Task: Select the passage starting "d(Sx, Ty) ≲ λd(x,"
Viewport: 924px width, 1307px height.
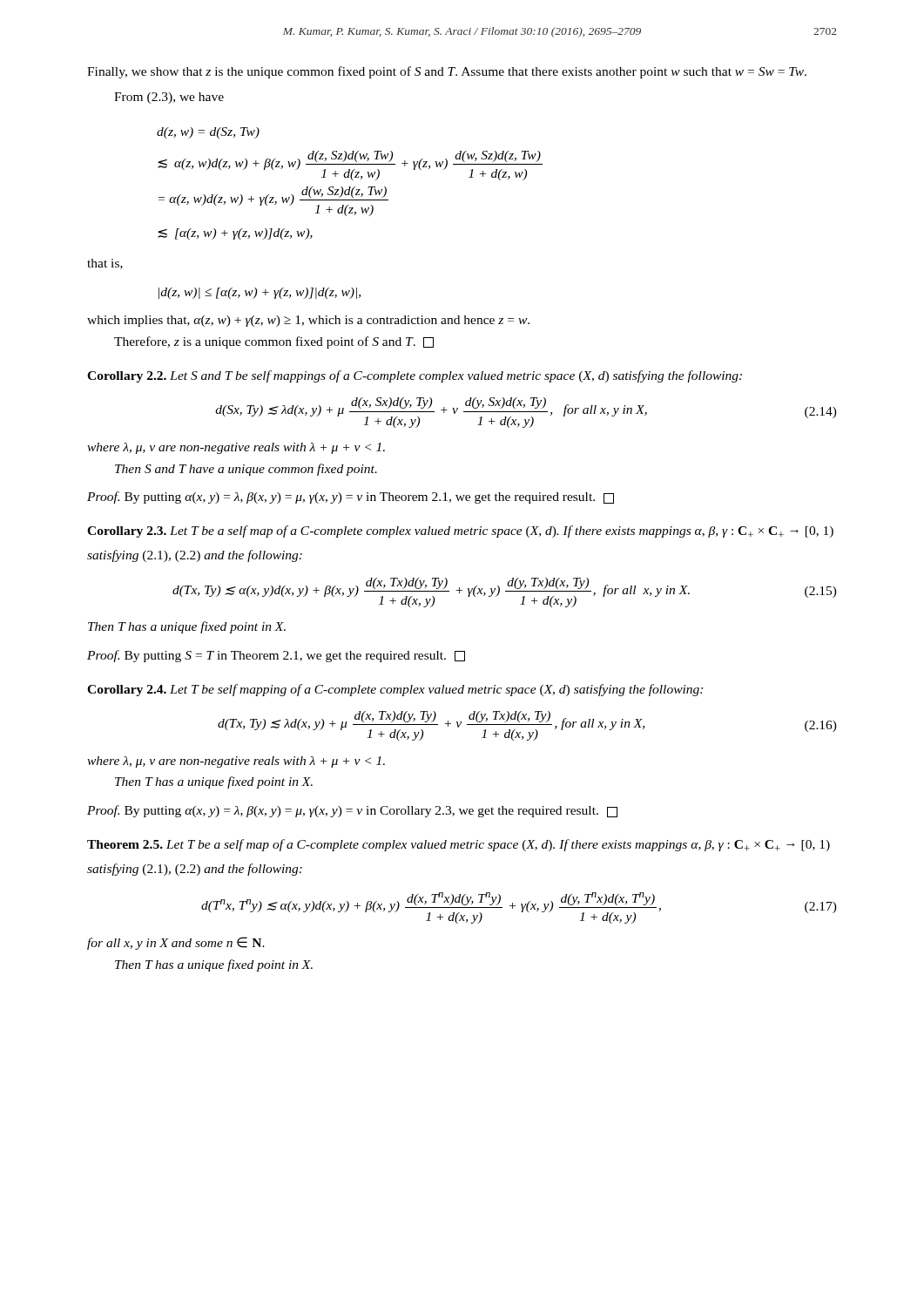Action: click(462, 411)
